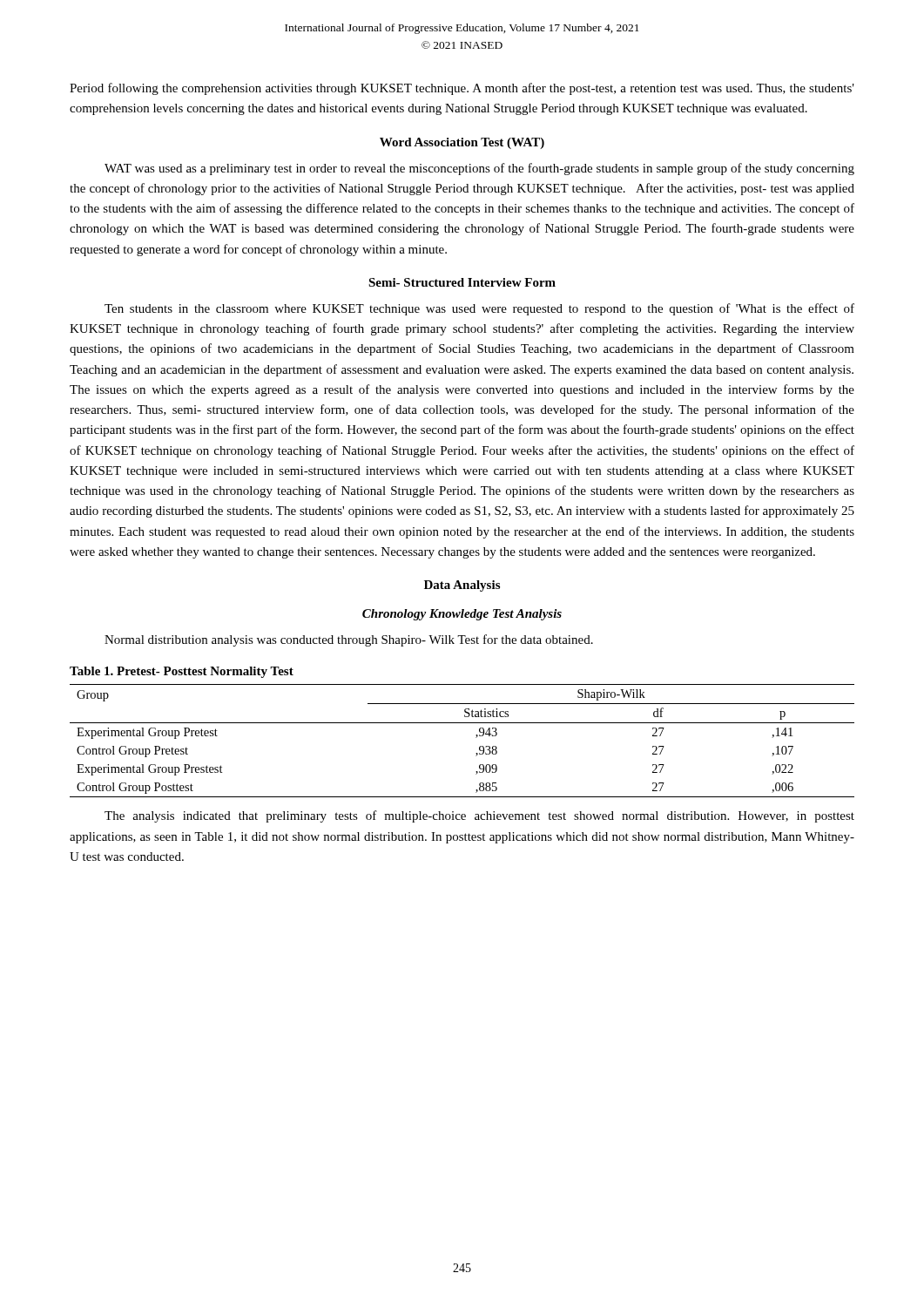Screen dimensions: 1307x924
Task: Locate the text block starting "Semi- Structured Interview Form"
Action: (x=462, y=282)
